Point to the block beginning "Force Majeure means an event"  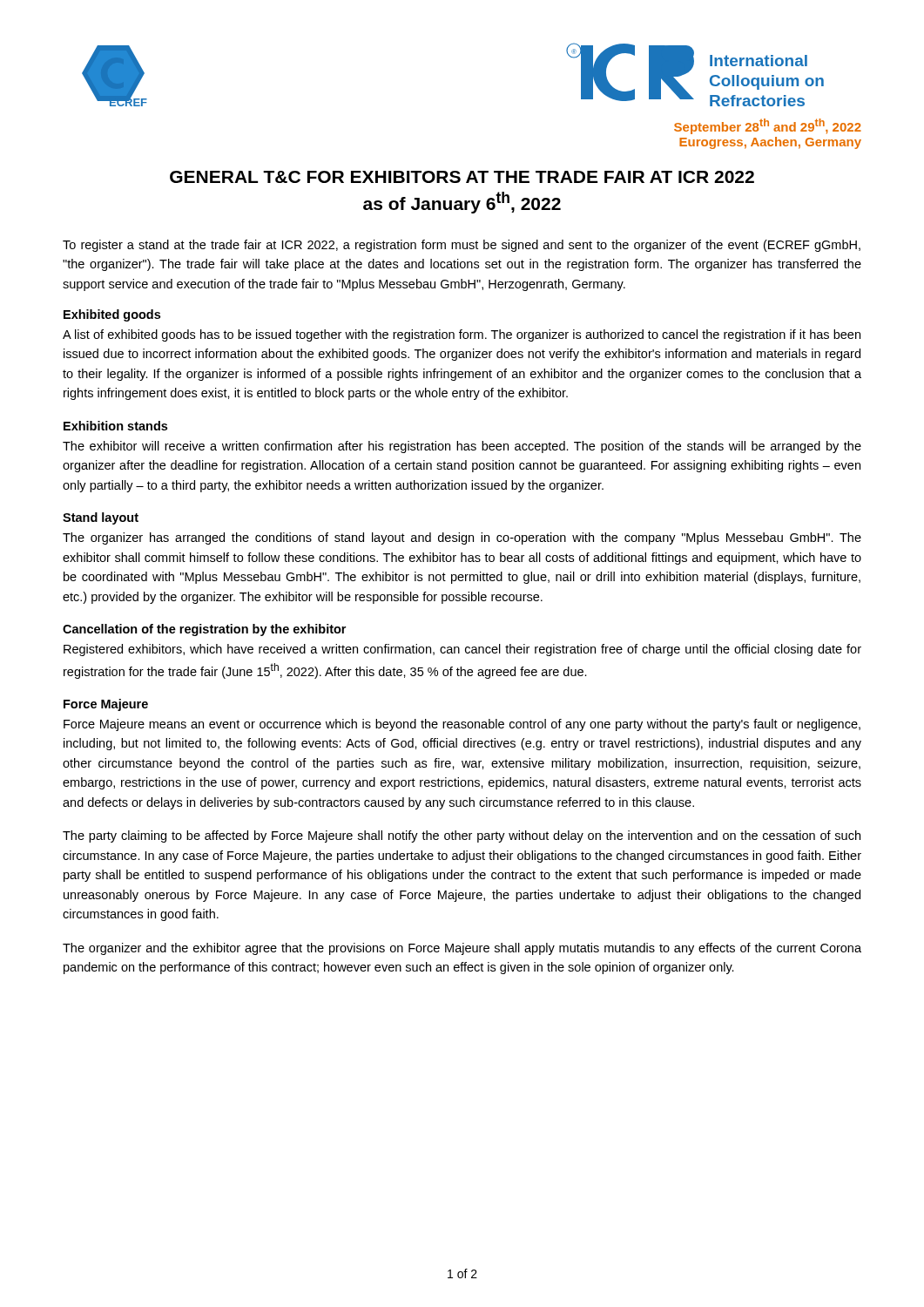[462, 763]
